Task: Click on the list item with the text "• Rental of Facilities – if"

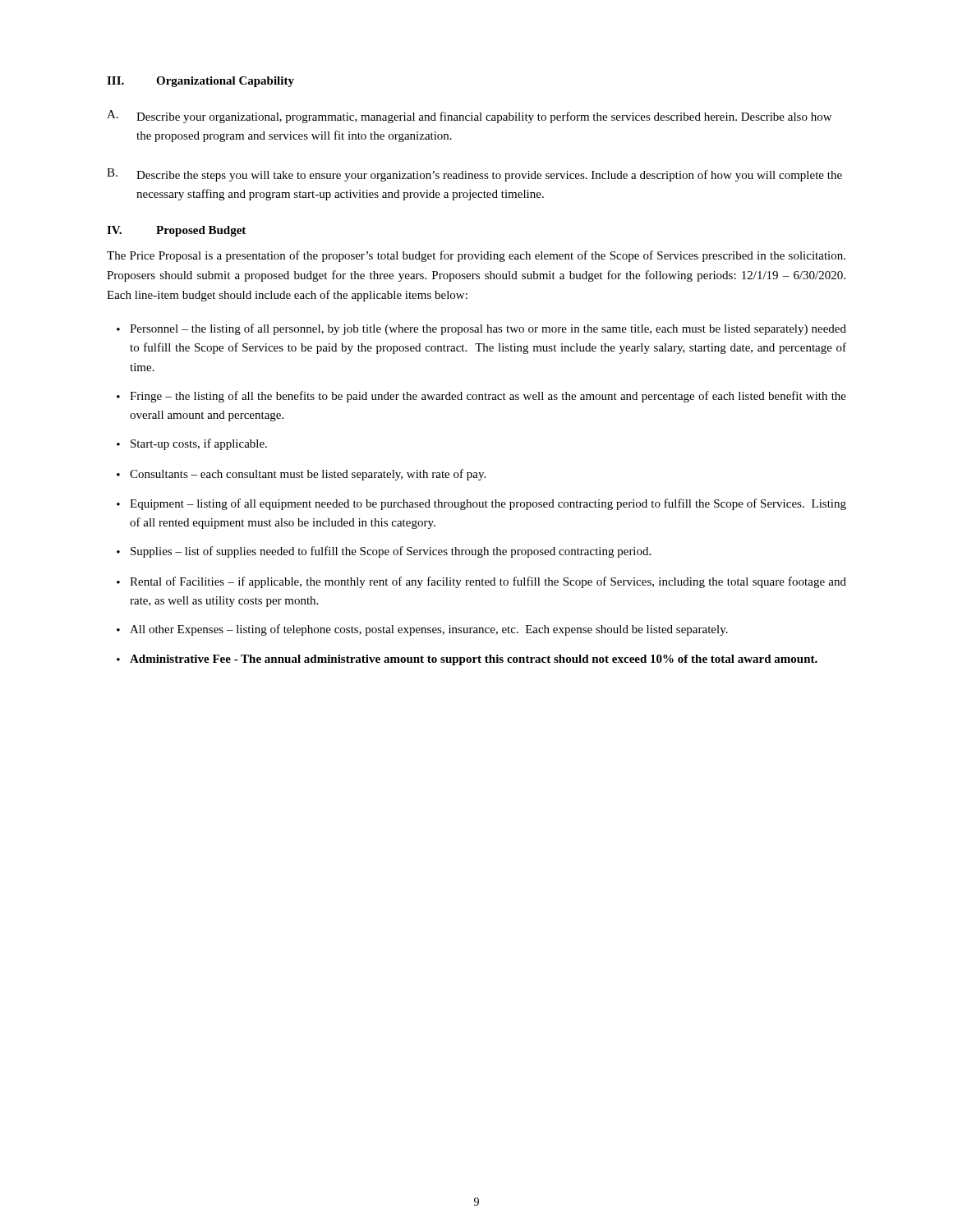Action: 476,591
